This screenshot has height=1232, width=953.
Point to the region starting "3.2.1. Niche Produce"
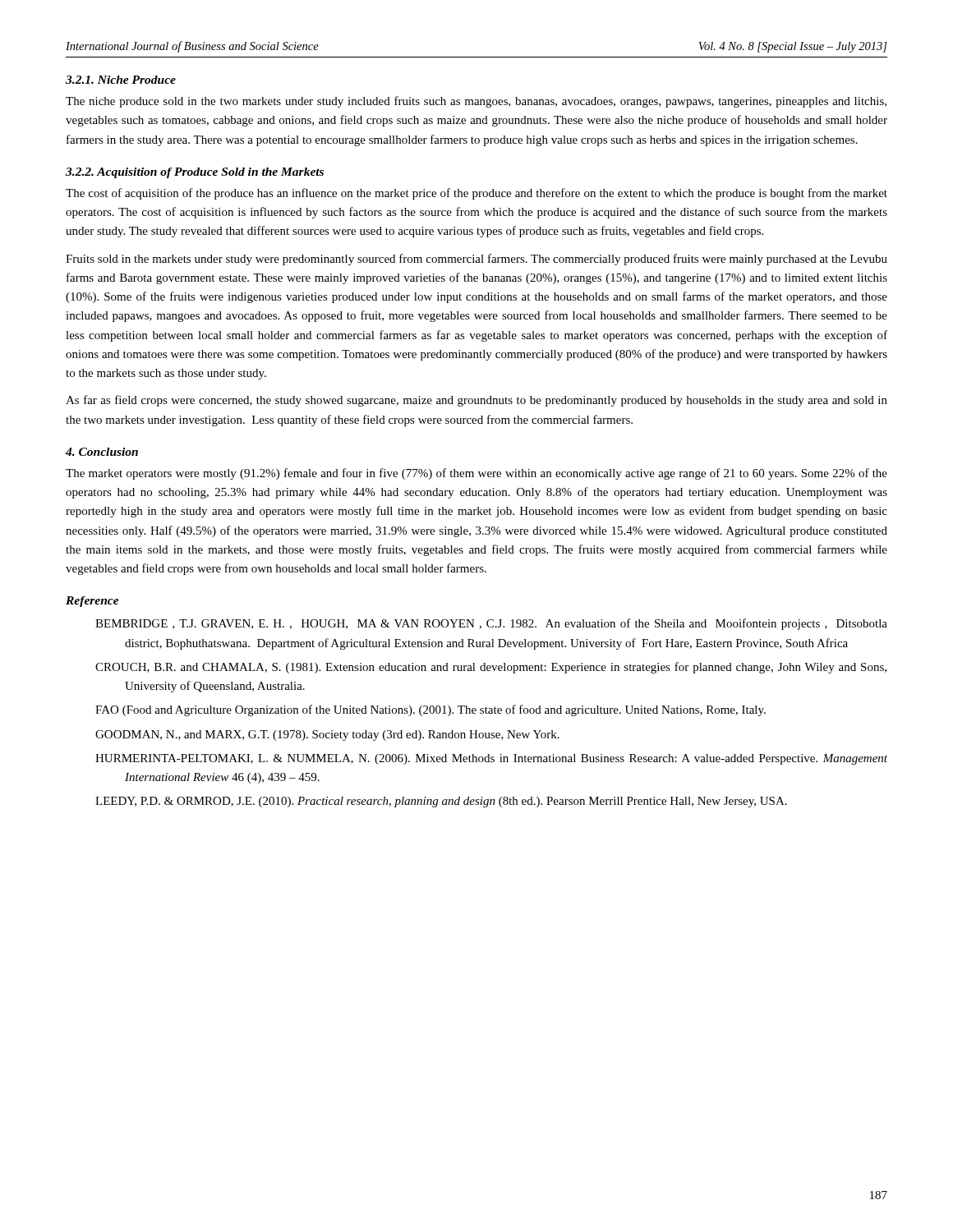[x=121, y=79]
